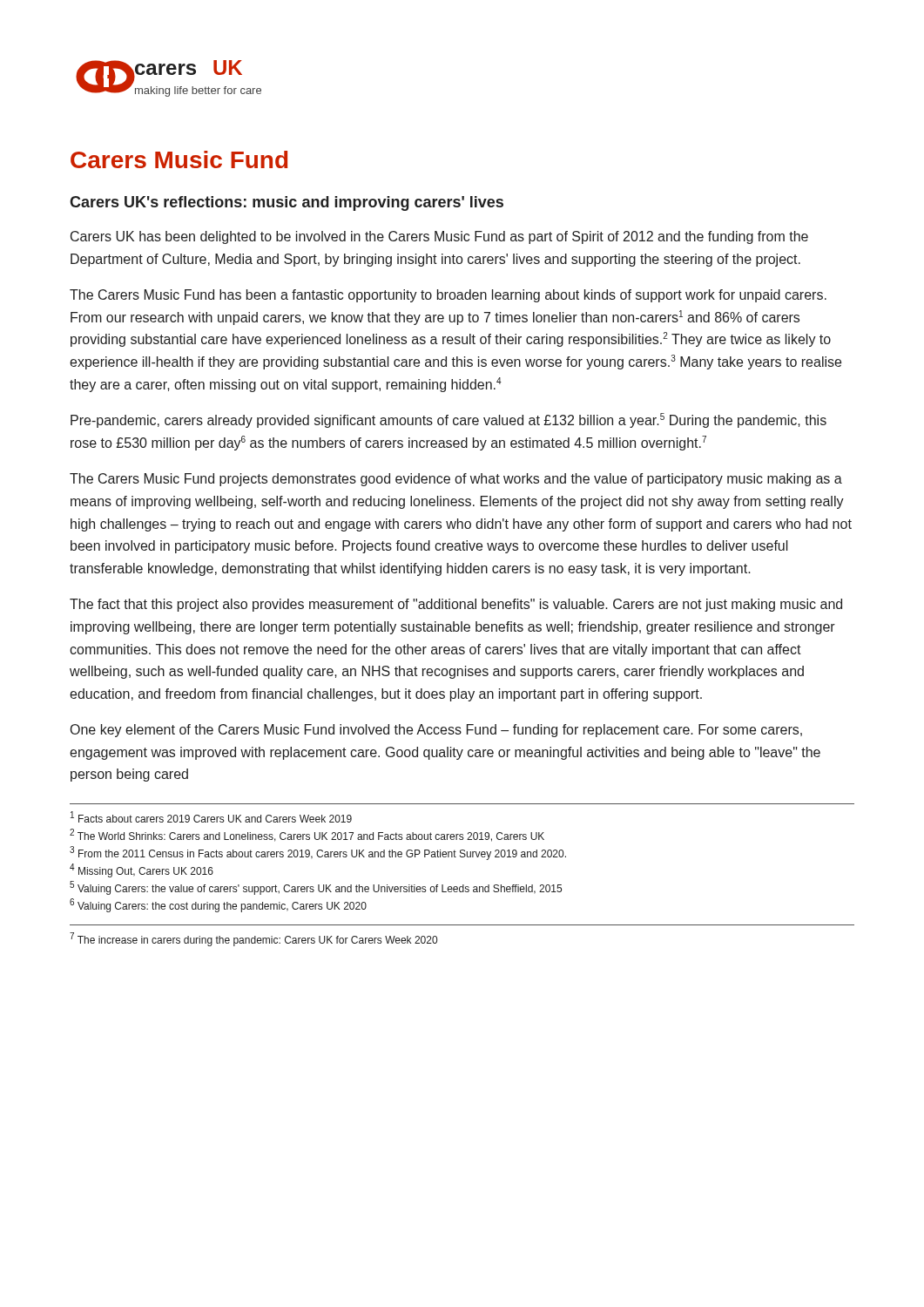Locate the passage starting "2 The World"
This screenshot has width=924, height=1307.
tap(307, 836)
